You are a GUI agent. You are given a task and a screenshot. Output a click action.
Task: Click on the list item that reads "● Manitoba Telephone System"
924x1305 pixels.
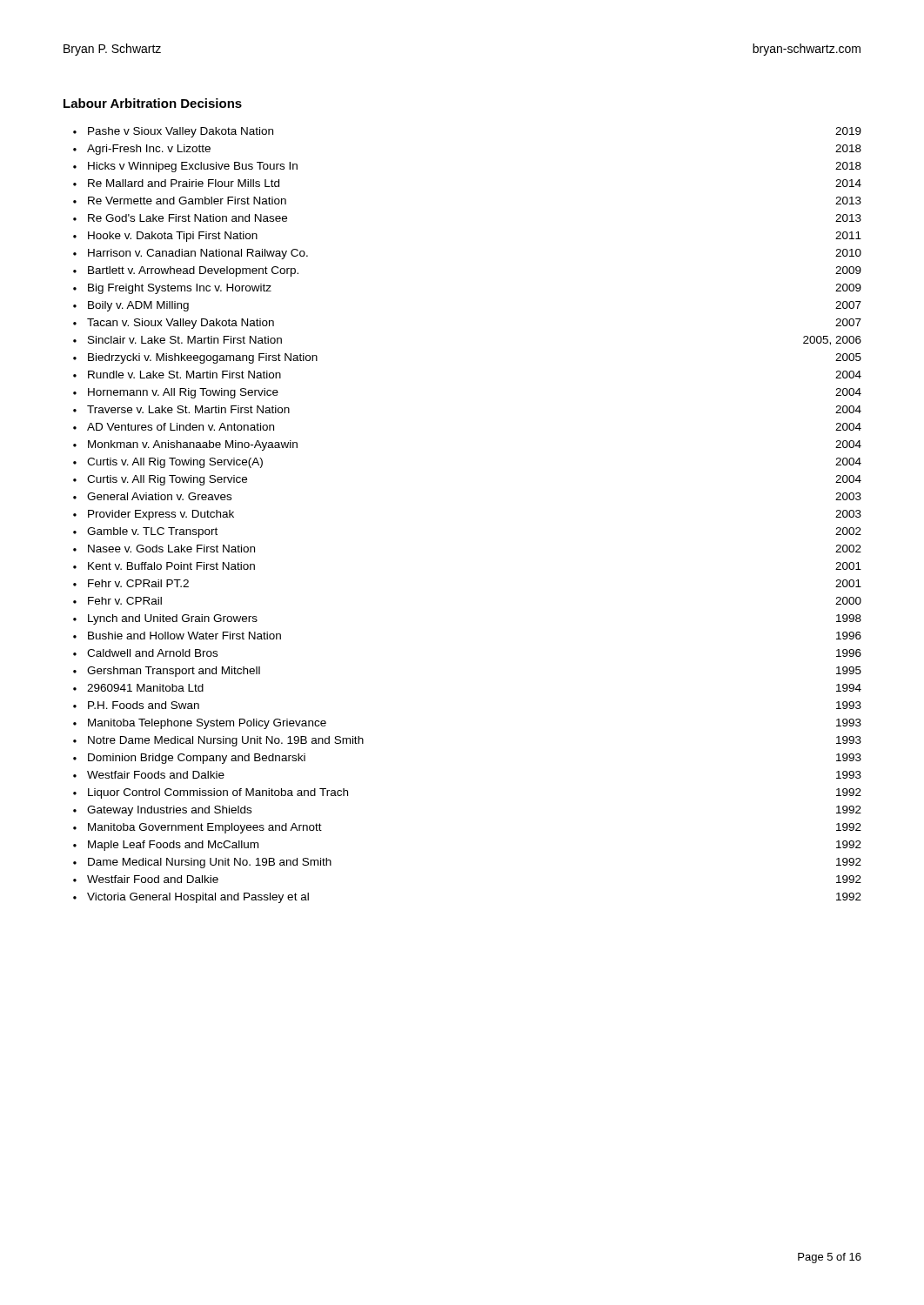pos(208,723)
